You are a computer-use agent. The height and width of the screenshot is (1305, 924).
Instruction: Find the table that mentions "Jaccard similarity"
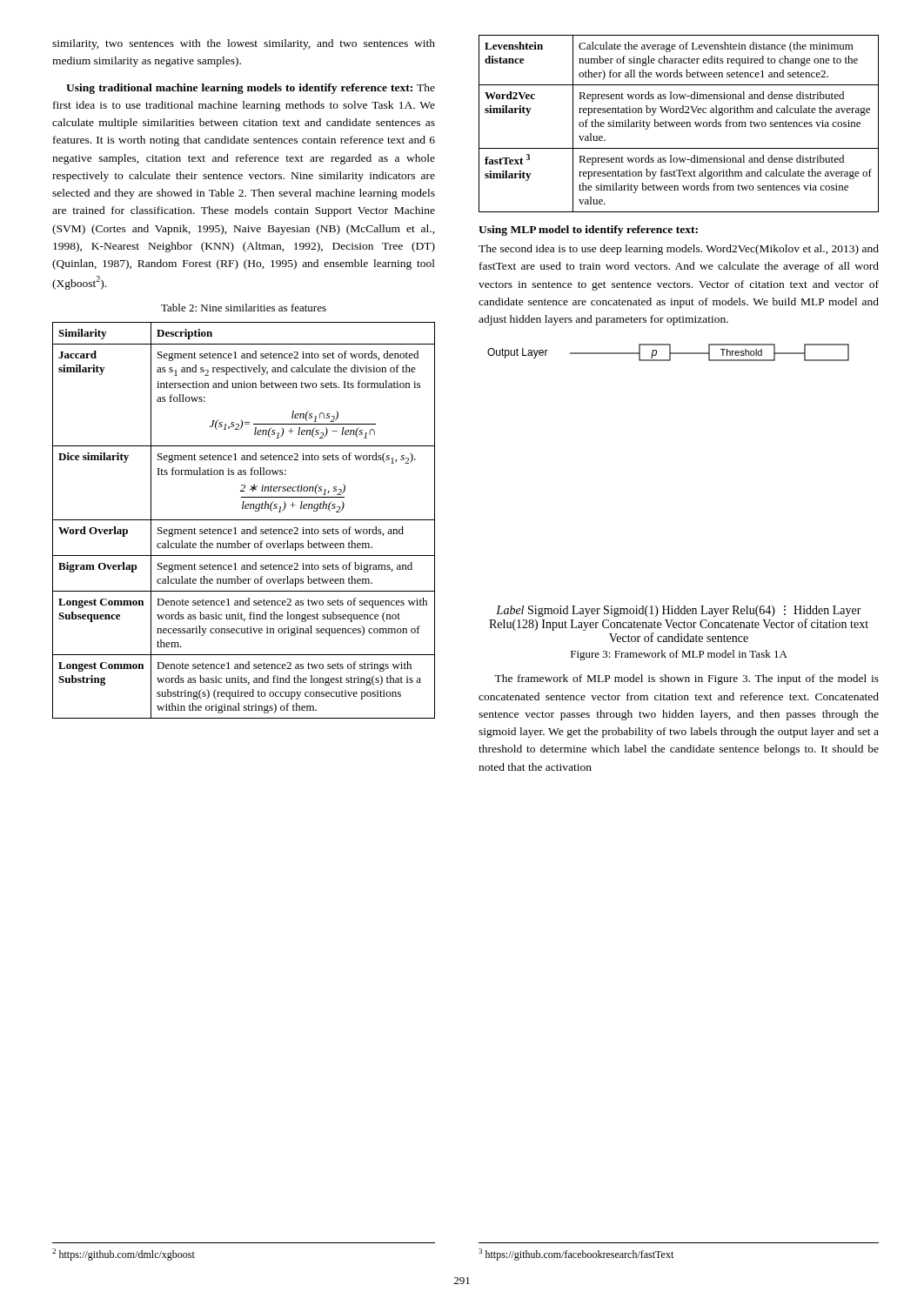click(x=244, y=520)
